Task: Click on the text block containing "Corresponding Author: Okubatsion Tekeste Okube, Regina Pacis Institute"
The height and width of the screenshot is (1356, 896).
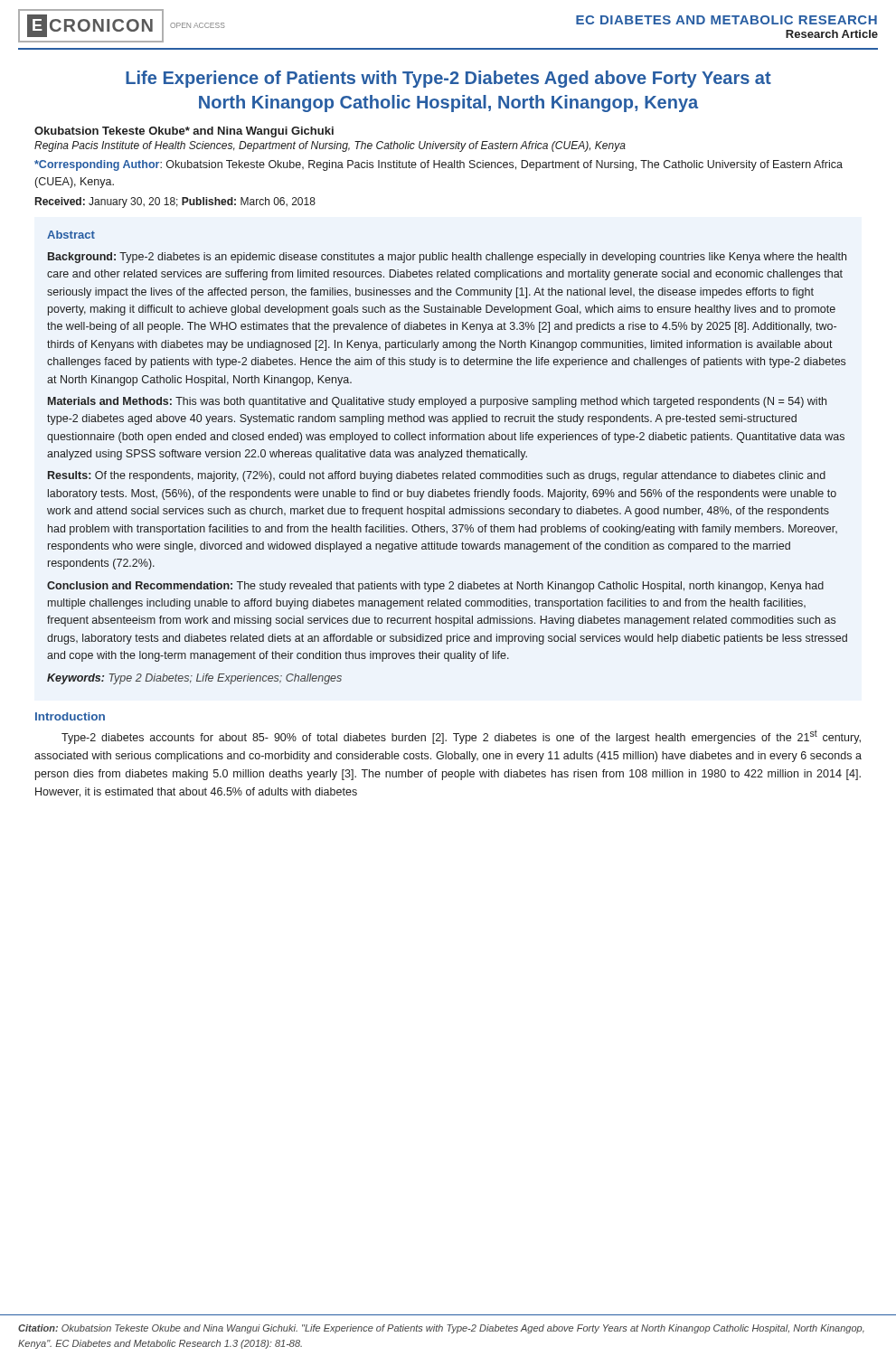Action: point(438,173)
